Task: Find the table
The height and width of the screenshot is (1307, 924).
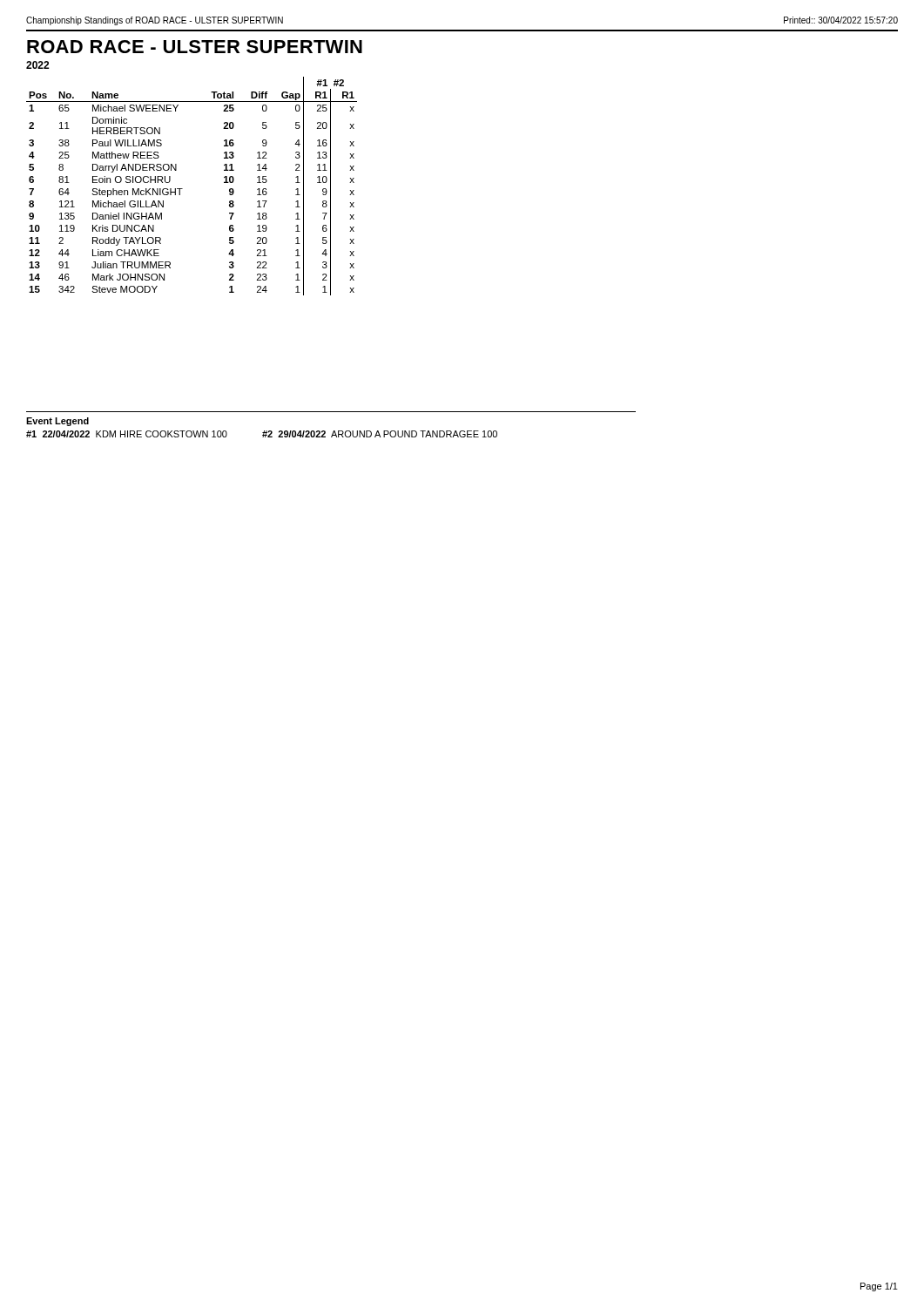Action: tap(192, 186)
